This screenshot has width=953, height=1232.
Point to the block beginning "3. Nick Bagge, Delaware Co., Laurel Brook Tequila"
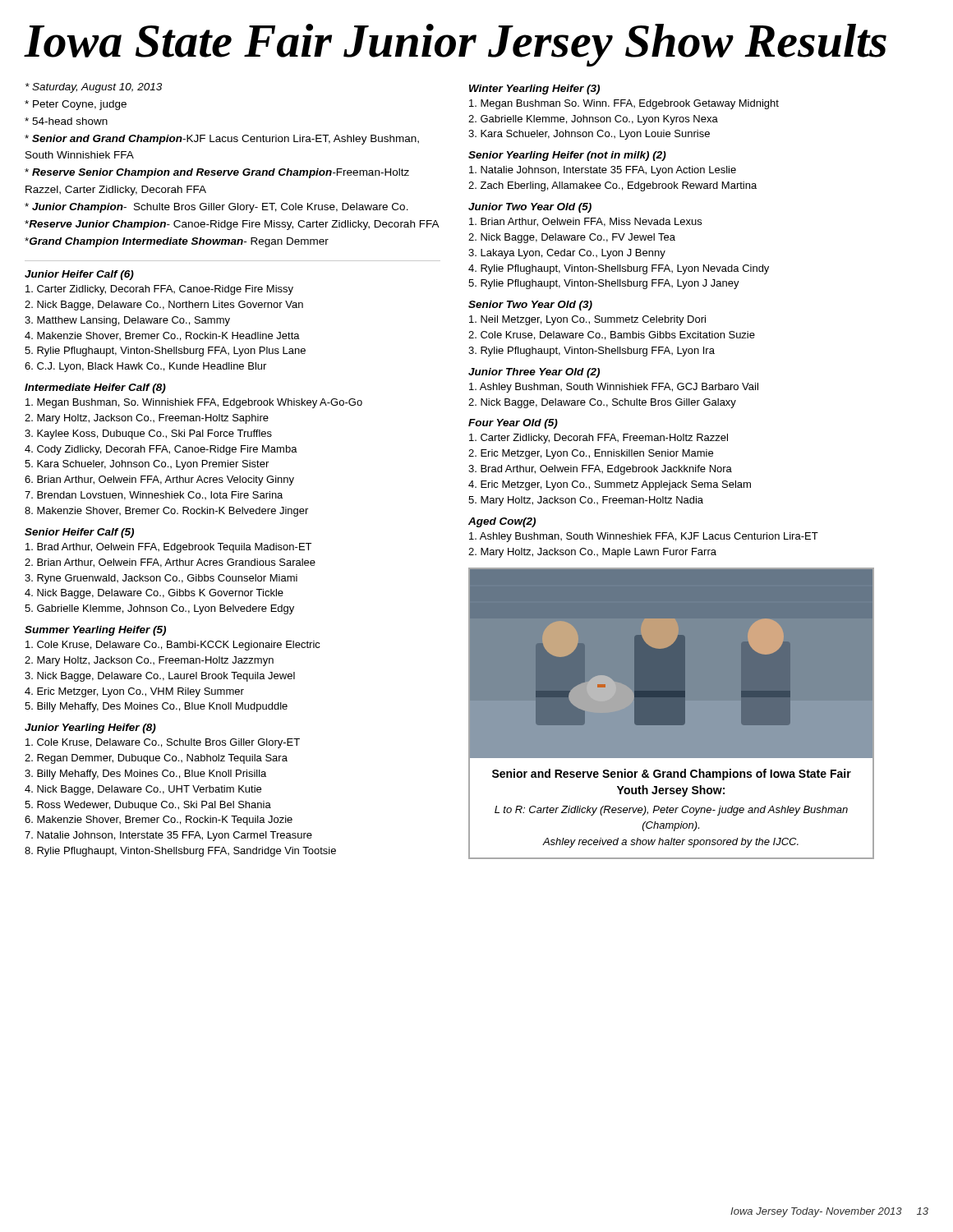pos(160,675)
